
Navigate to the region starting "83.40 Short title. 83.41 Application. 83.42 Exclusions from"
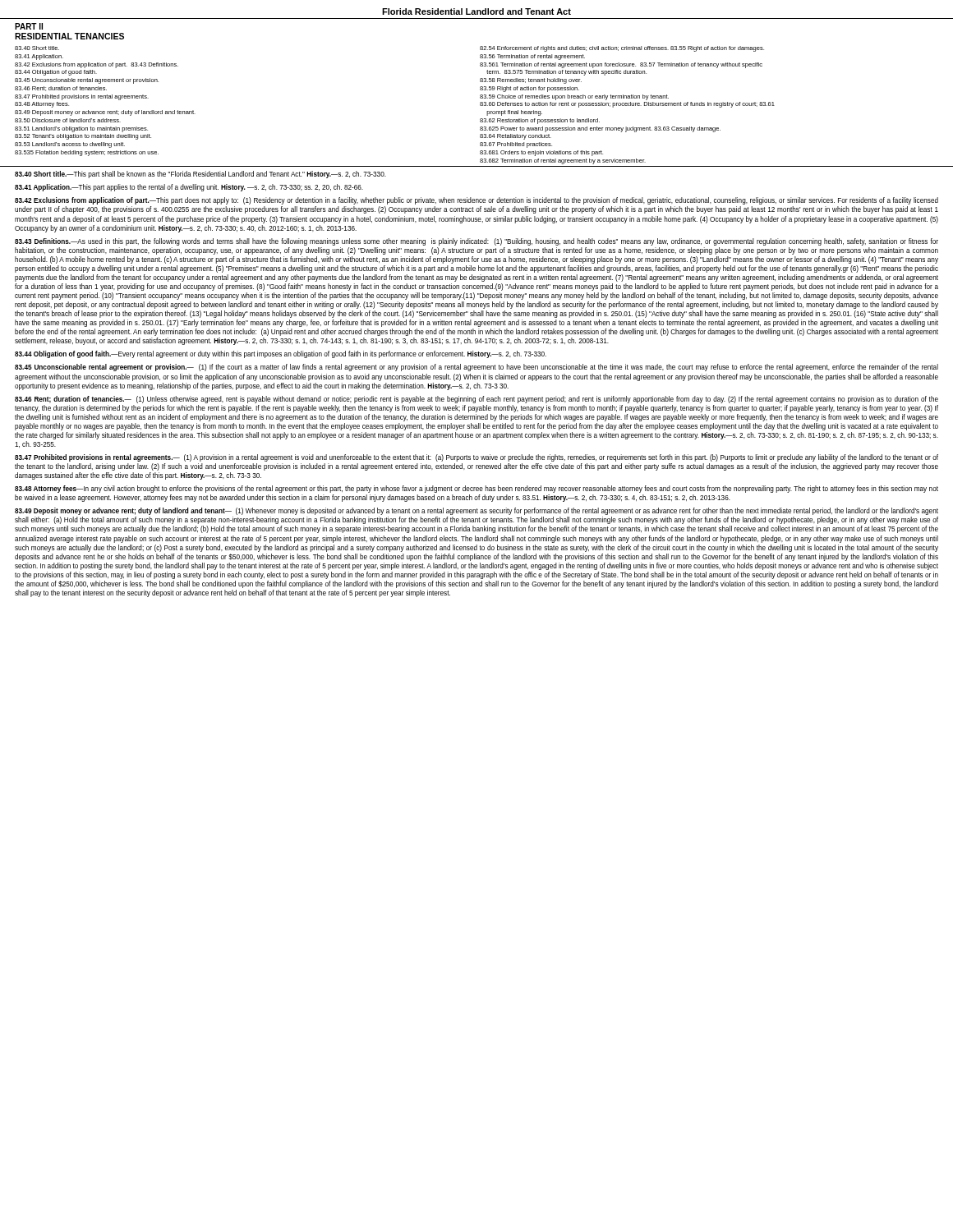coord(105,100)
